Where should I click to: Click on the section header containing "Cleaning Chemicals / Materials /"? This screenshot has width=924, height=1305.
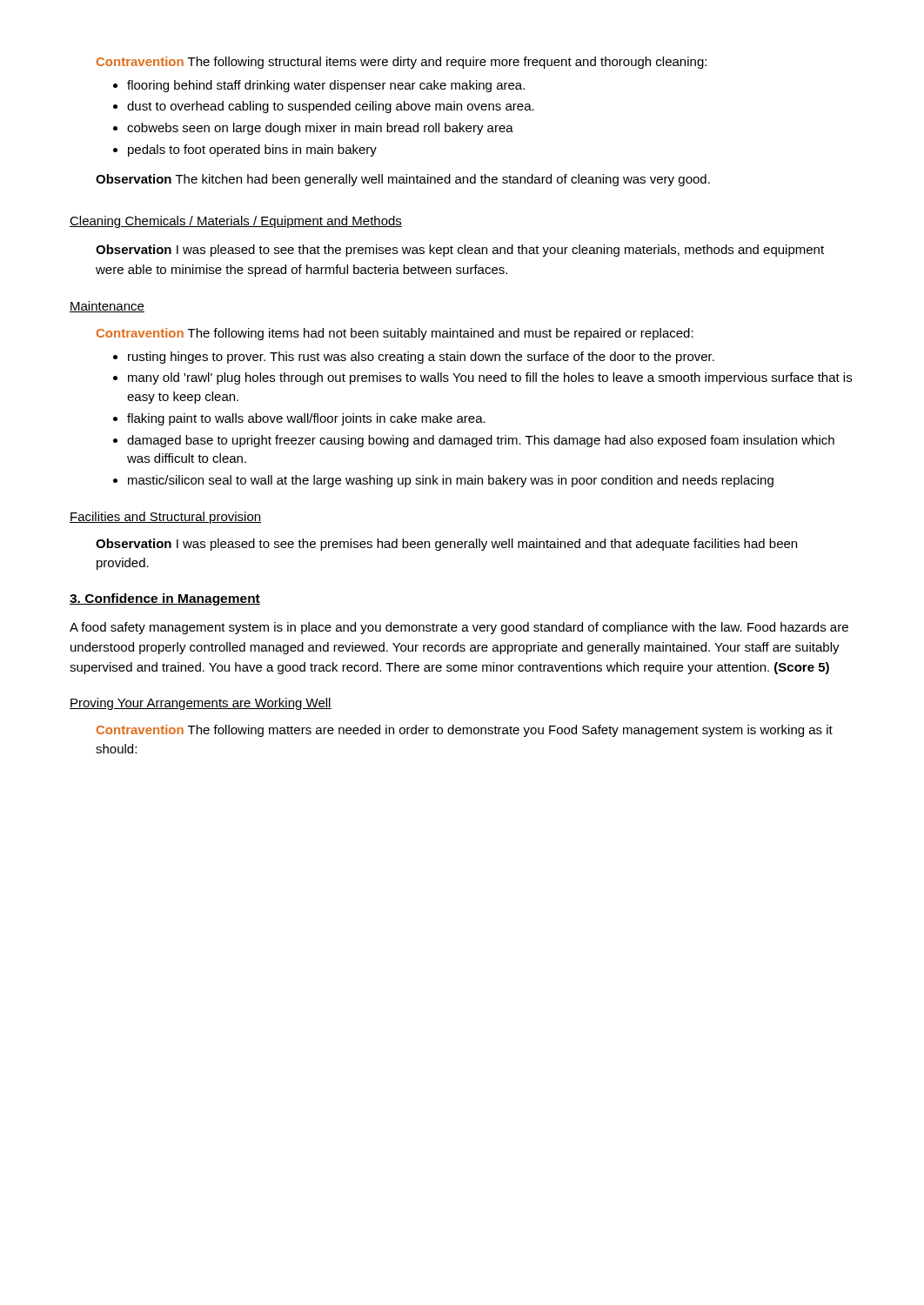pyautogui.click(x=236, y=221)
